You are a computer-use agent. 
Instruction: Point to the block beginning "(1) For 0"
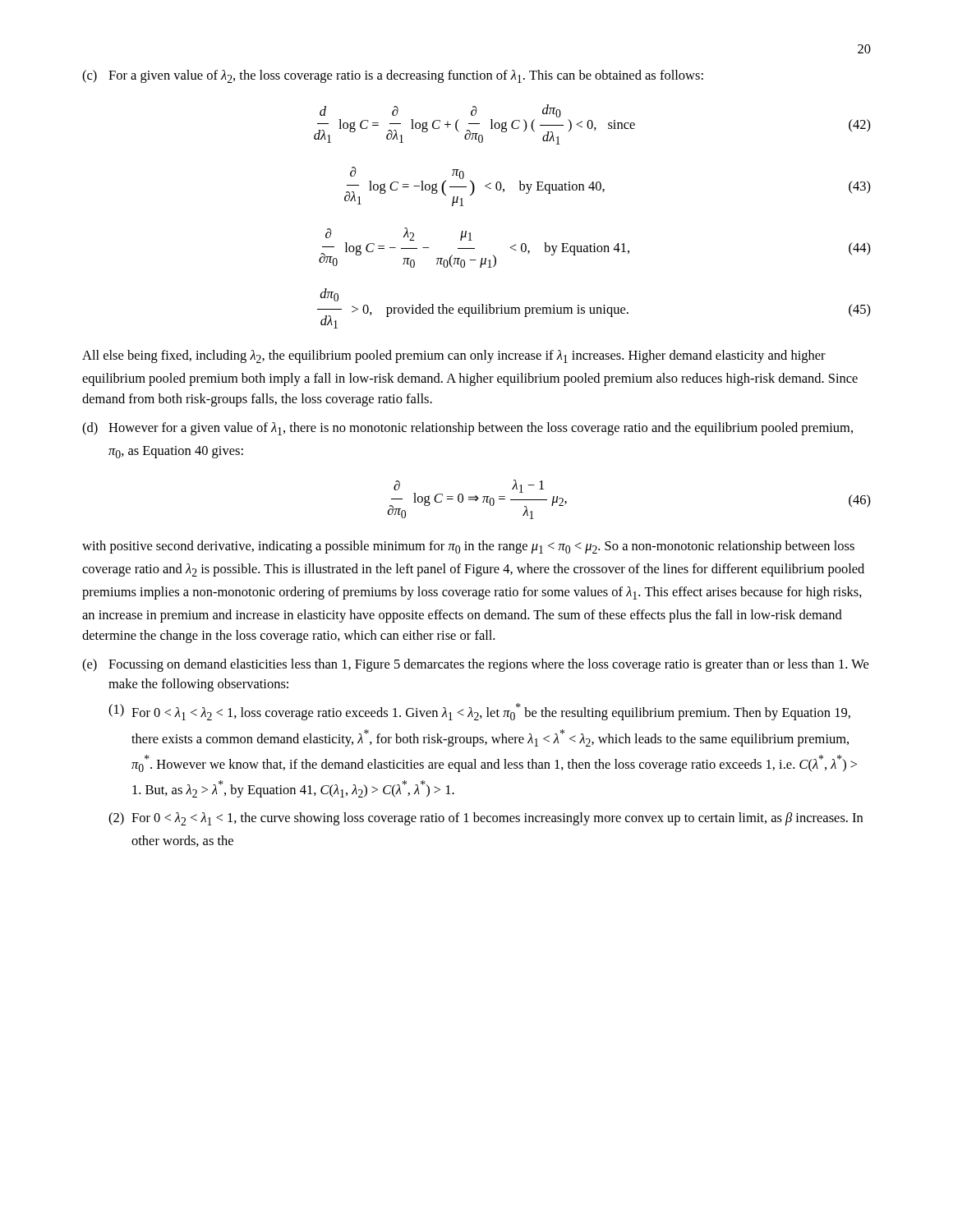(x=490, y=752)
